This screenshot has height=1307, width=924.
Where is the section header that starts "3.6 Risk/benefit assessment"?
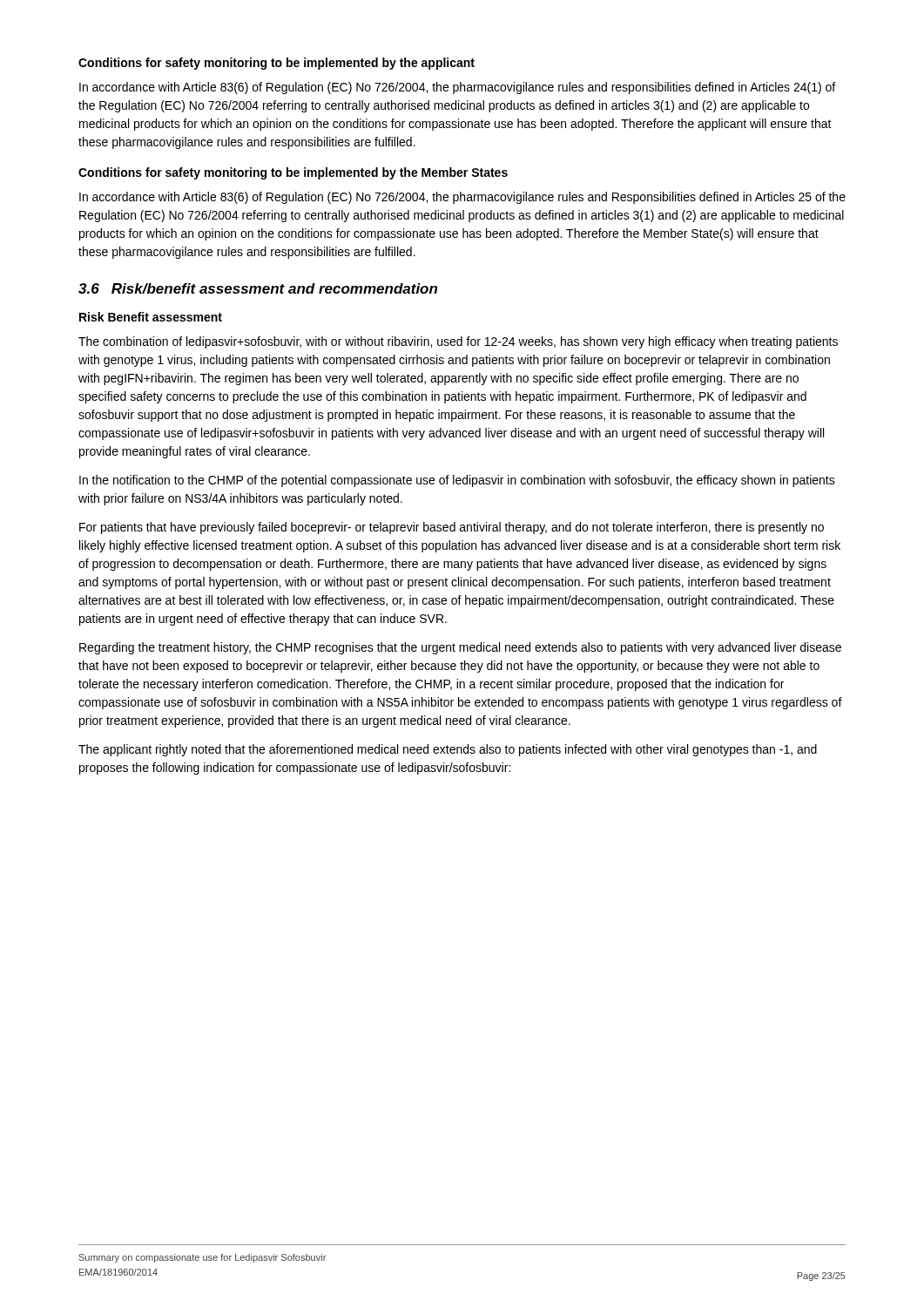258,289
